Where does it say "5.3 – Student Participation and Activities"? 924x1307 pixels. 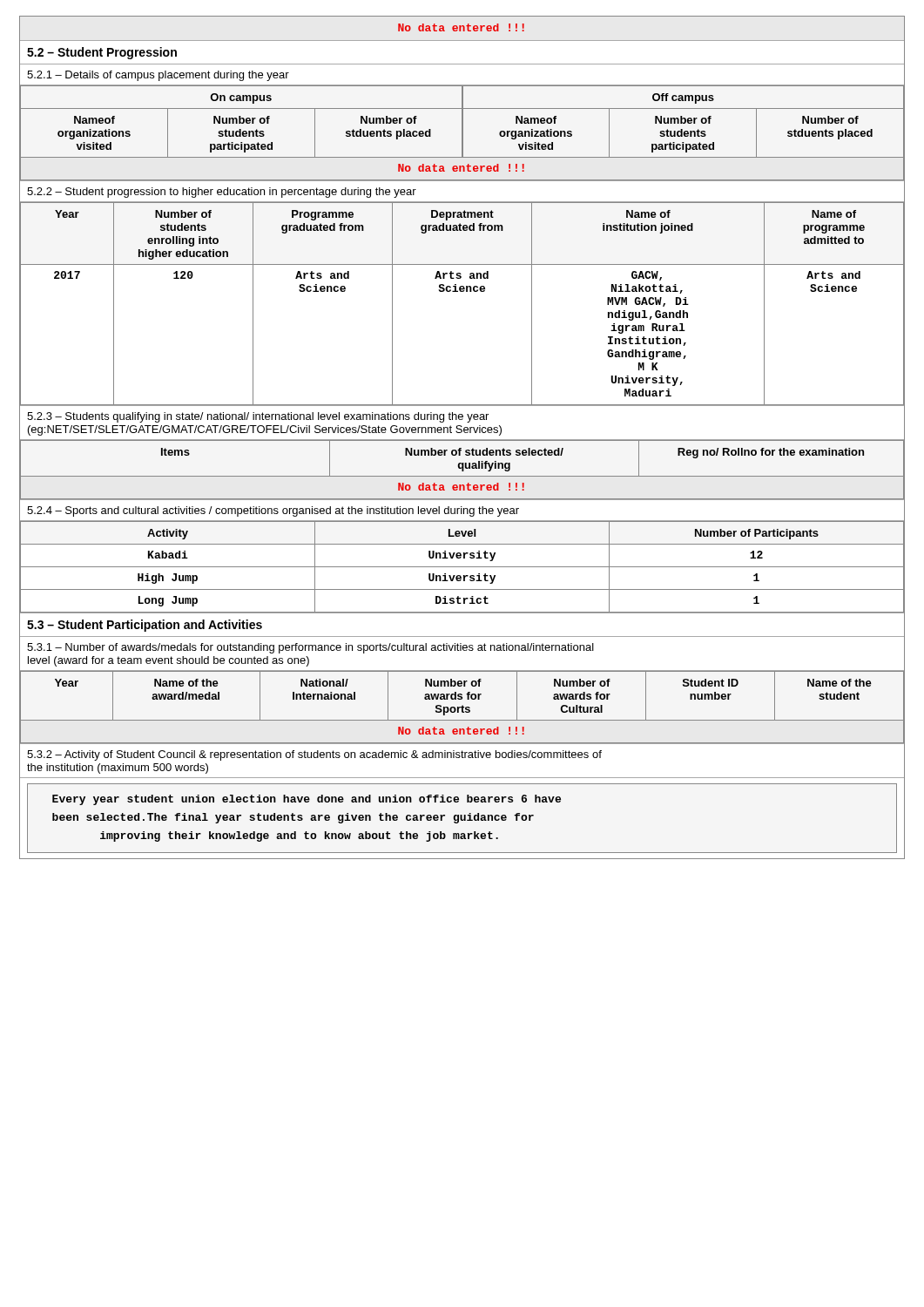click(145, 625)
